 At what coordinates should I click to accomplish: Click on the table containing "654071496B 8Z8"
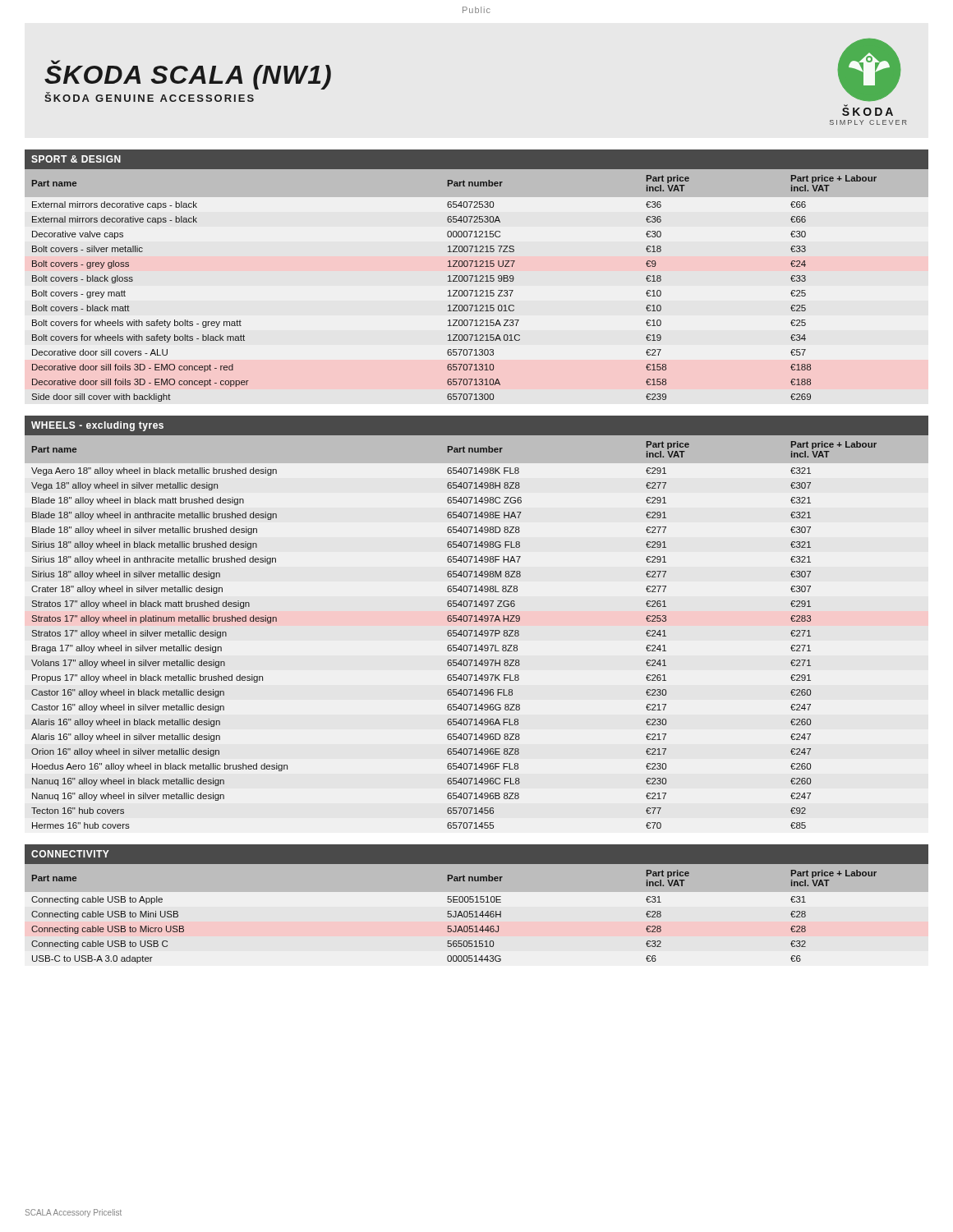[x=476, y=634]
